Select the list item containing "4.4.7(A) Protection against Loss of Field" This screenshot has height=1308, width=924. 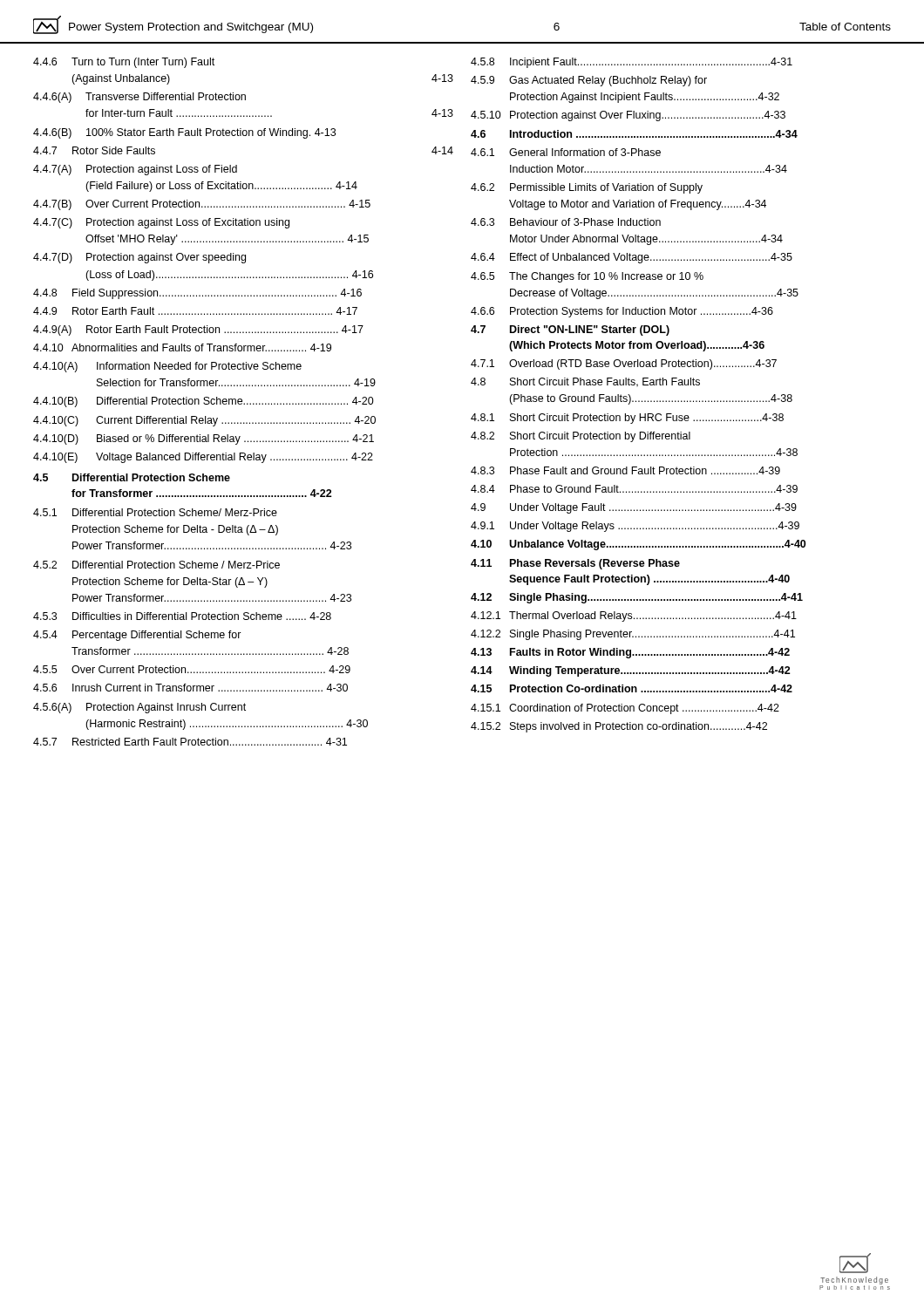click(x=243, y=169)
